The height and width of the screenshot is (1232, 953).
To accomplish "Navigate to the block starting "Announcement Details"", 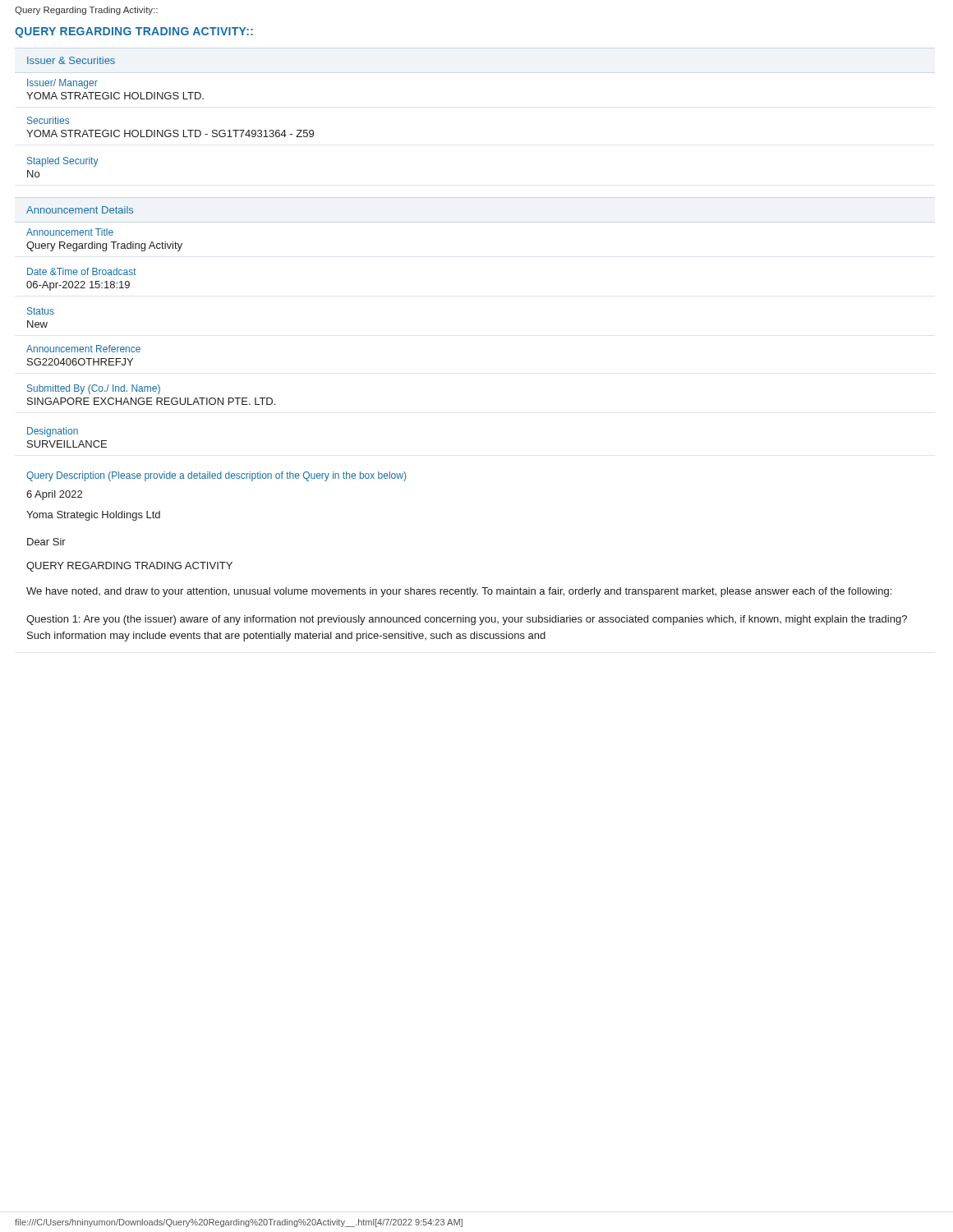I will 80,210.
